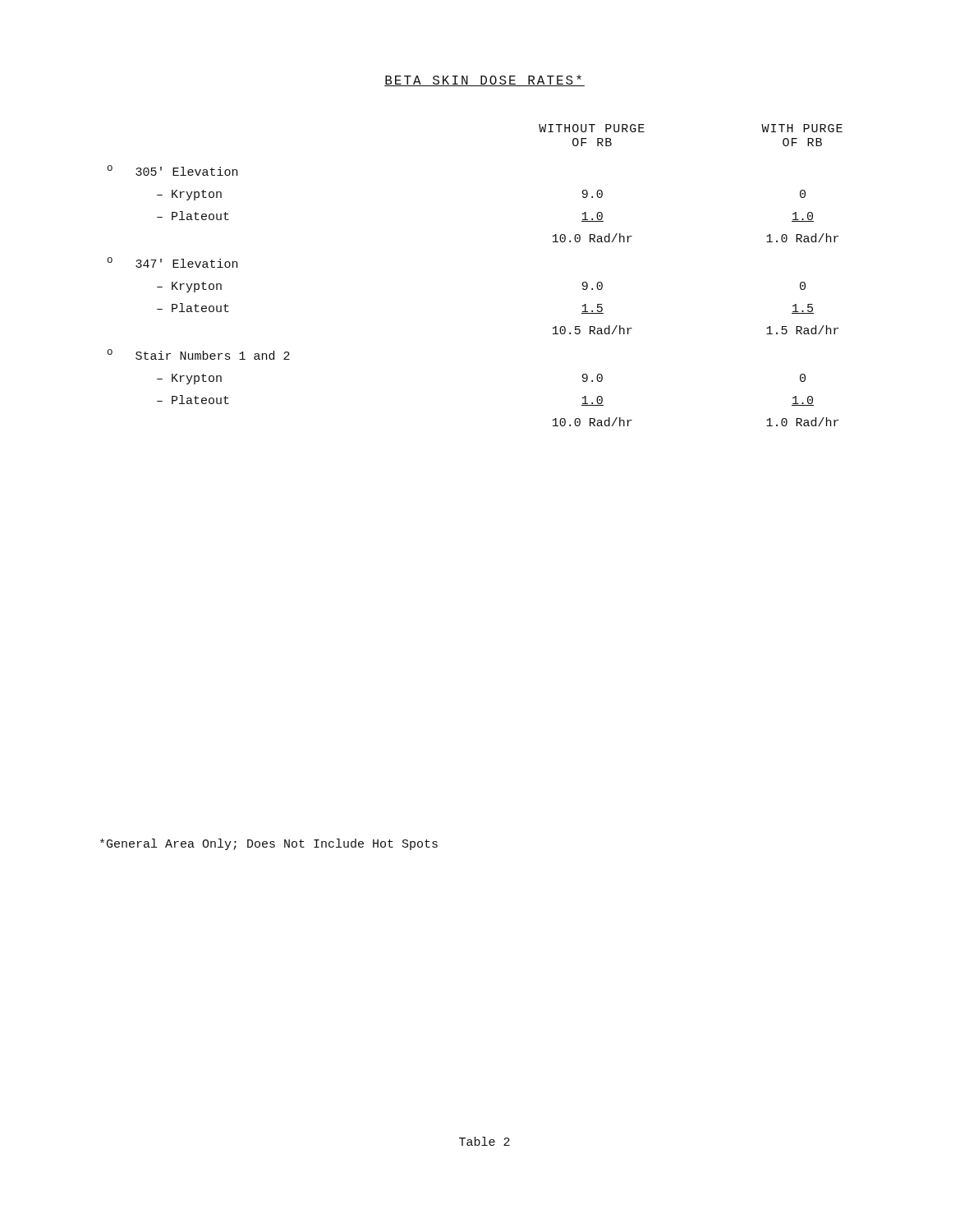The height and width of the screenshot is (1232, 969).
Task: Locate the title that reads "BETA SKIN DOSE RATES*"
Action: pyautogui.click(x=484, y=81)
